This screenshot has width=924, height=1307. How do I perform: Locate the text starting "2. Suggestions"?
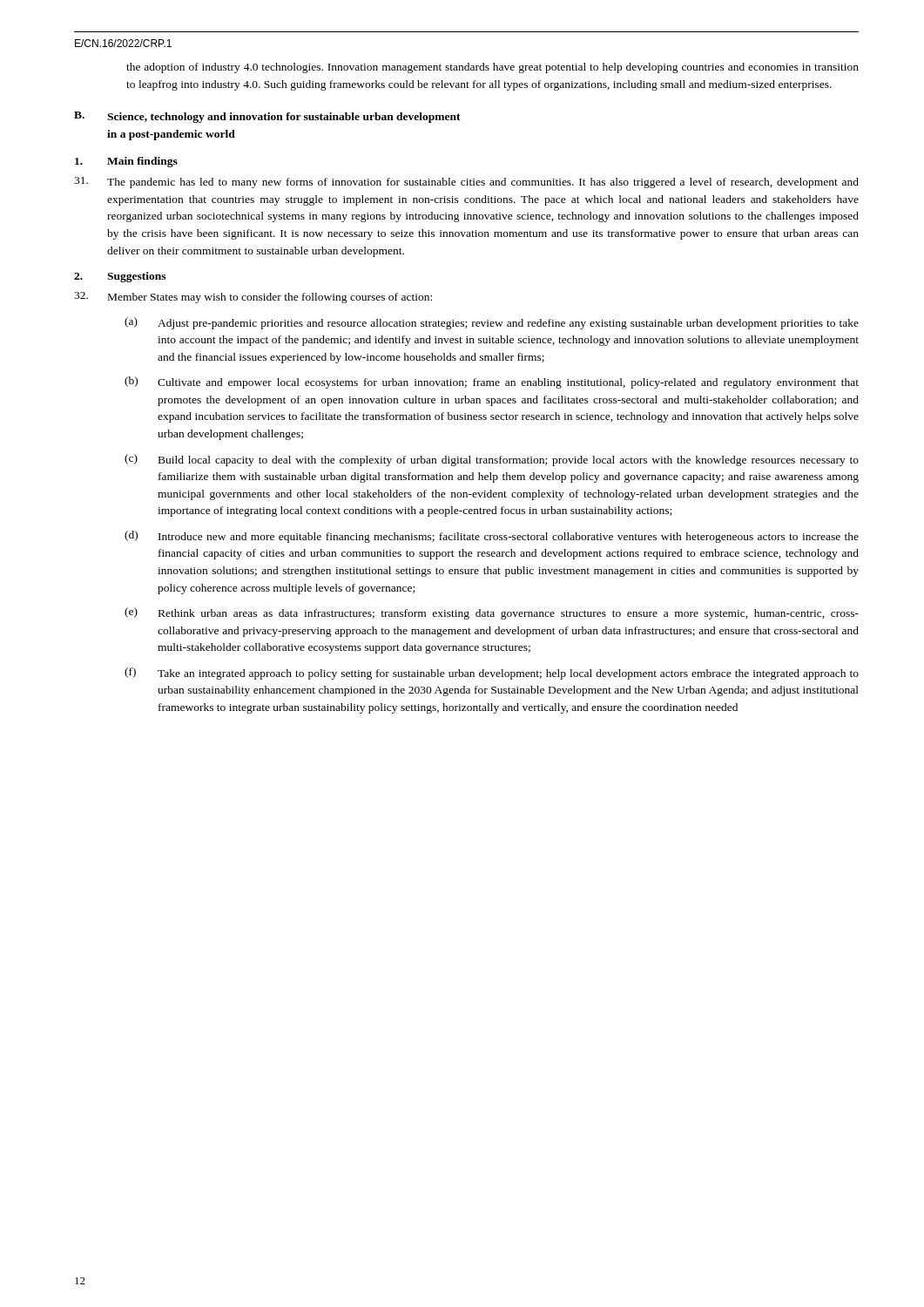pos(120,276)
